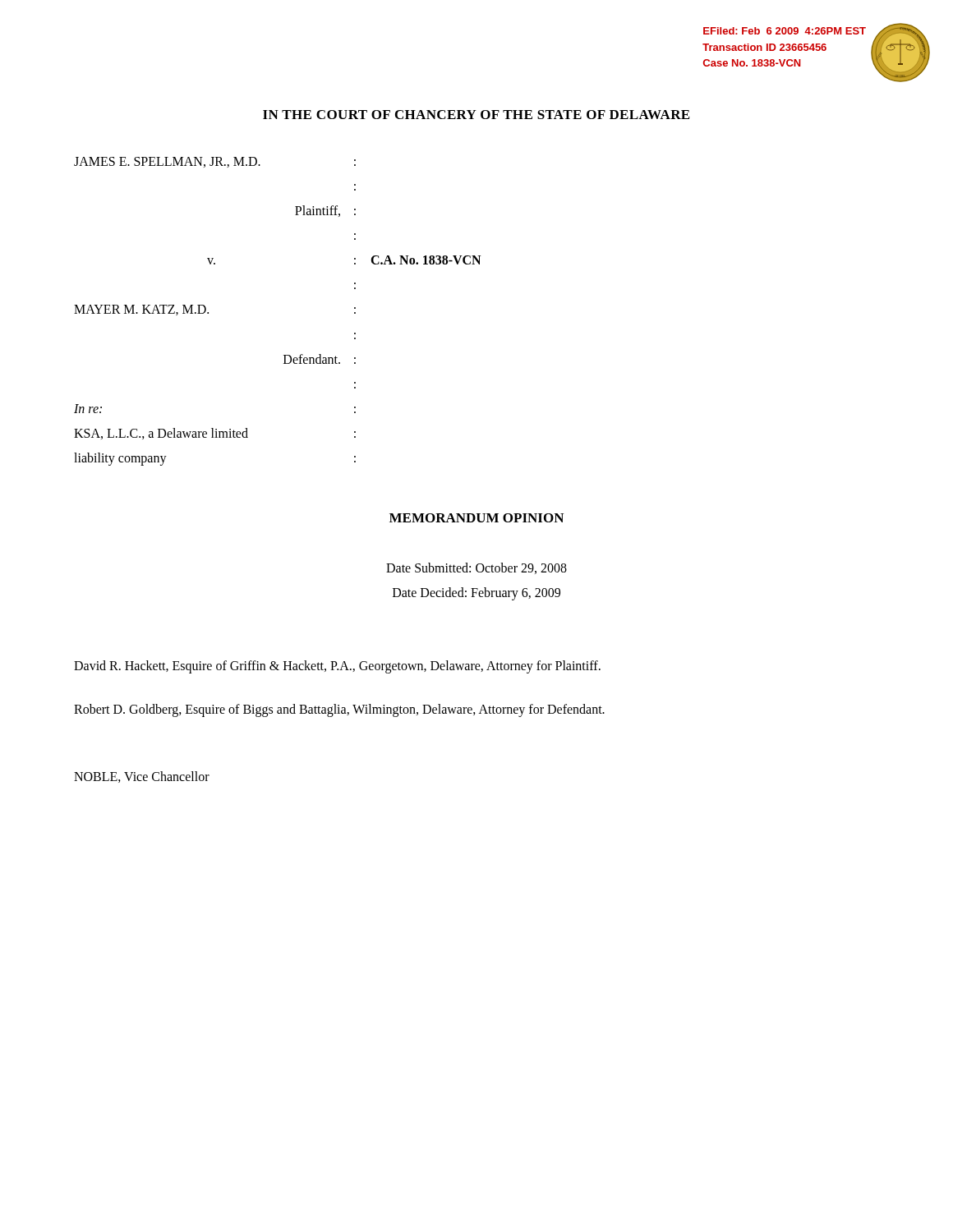This screenshot has width=953, height=1232.
Task: Select the passage starting "NOBLE, Vice Chancellor"
Action: [142, 777]
